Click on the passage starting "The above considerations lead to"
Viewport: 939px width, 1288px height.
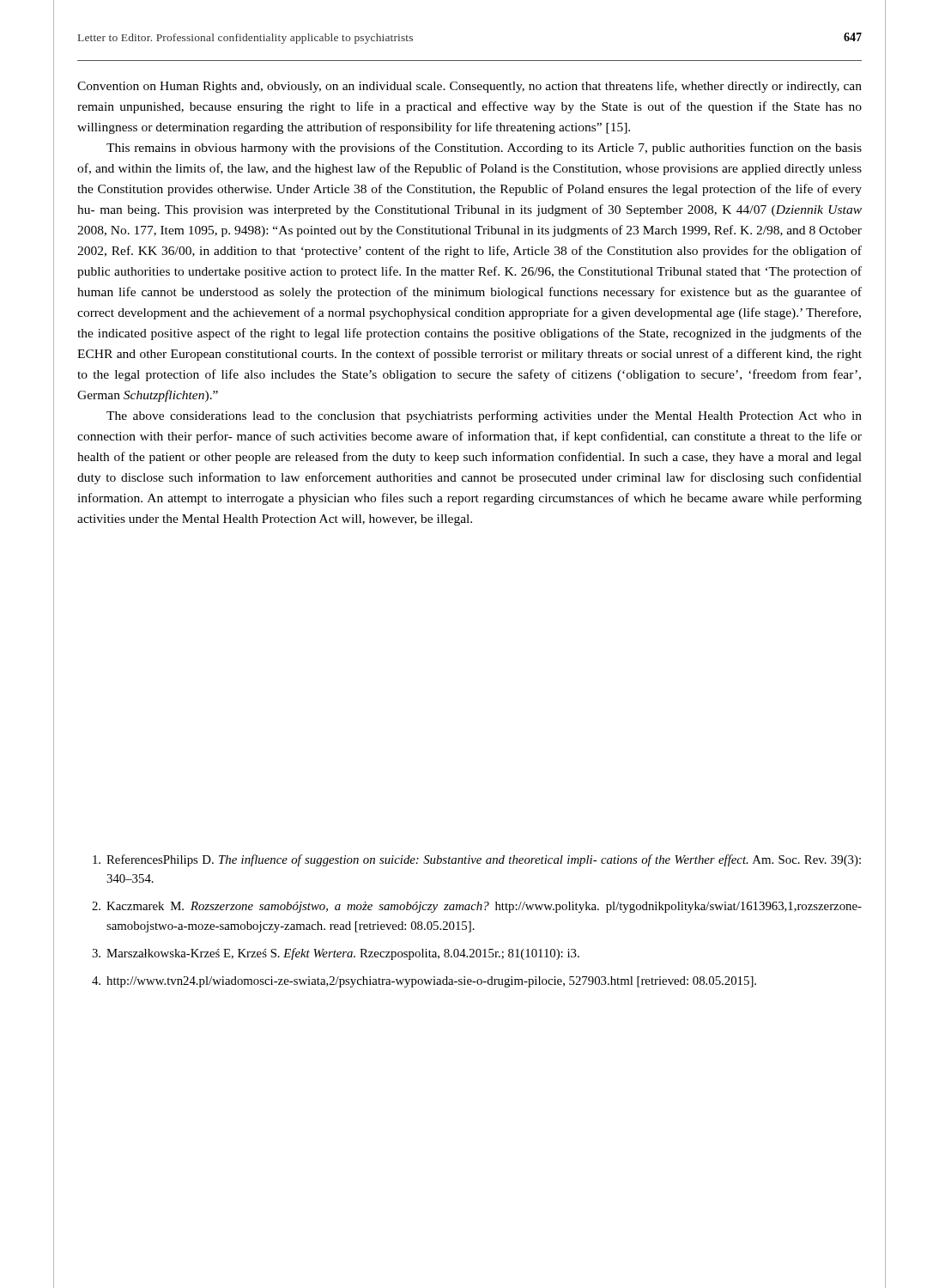click(470, 467)
